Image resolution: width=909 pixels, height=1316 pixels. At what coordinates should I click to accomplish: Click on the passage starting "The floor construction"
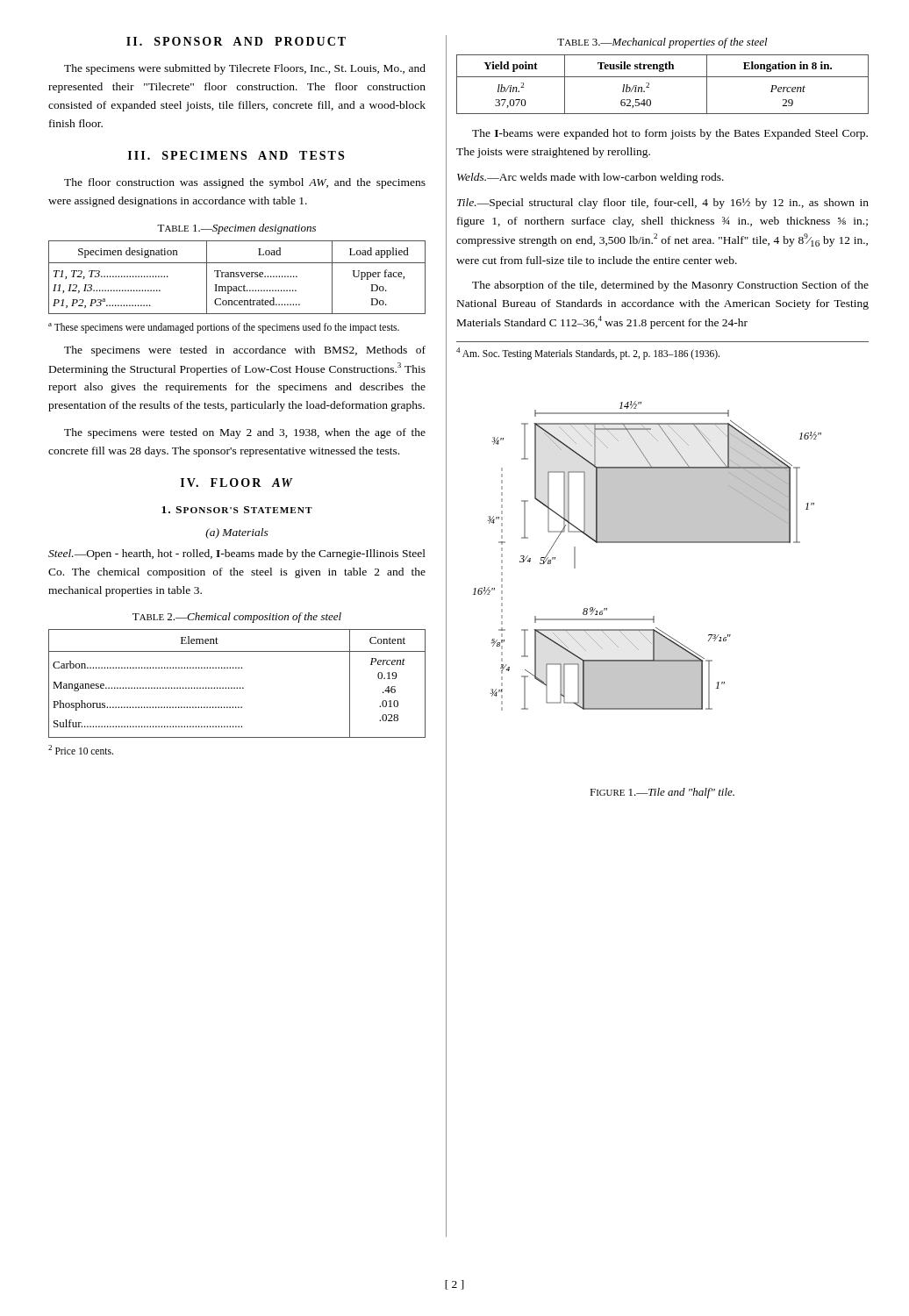(237, 192)
